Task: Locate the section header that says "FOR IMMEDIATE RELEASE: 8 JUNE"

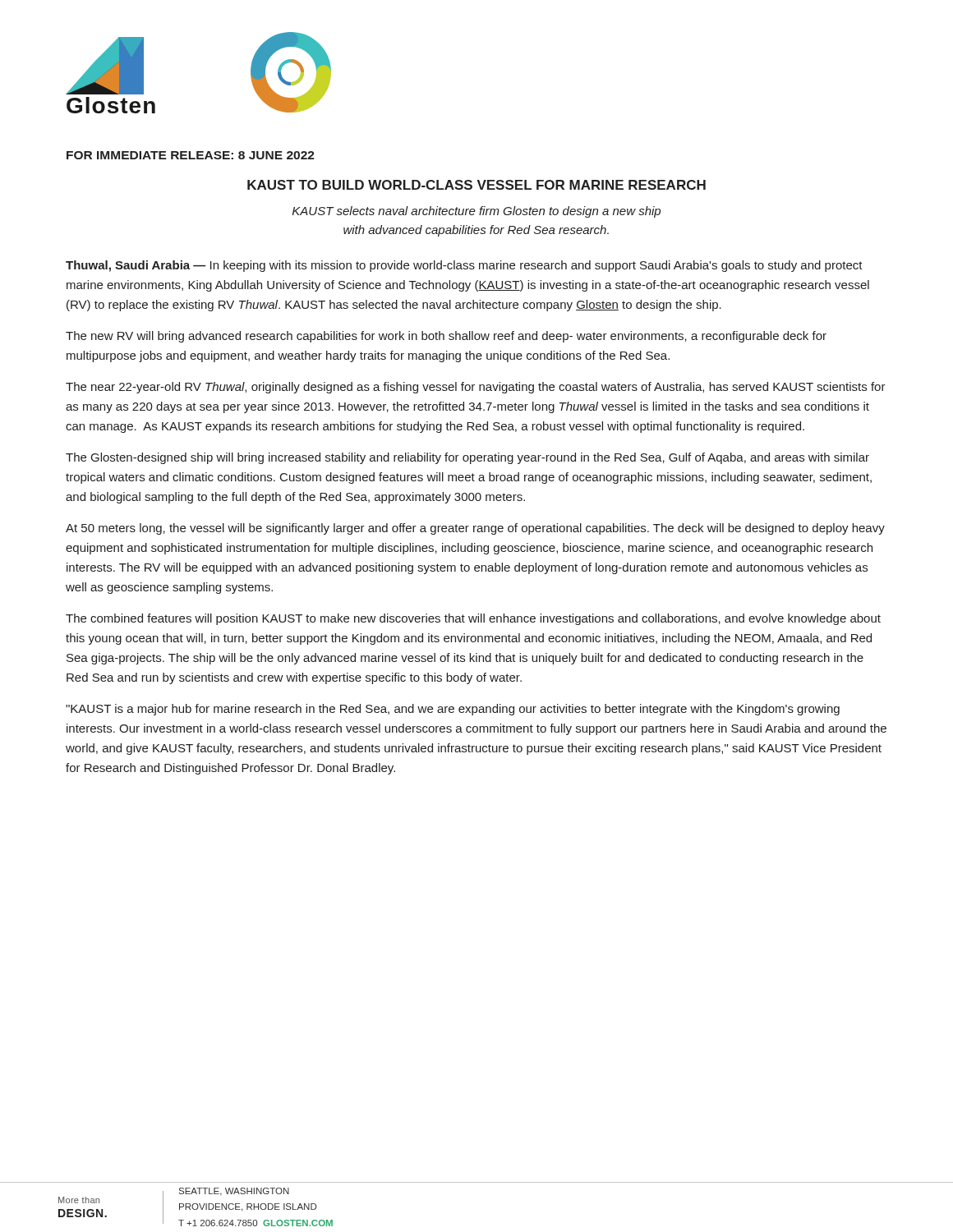Action: click(x=190, y=155)
